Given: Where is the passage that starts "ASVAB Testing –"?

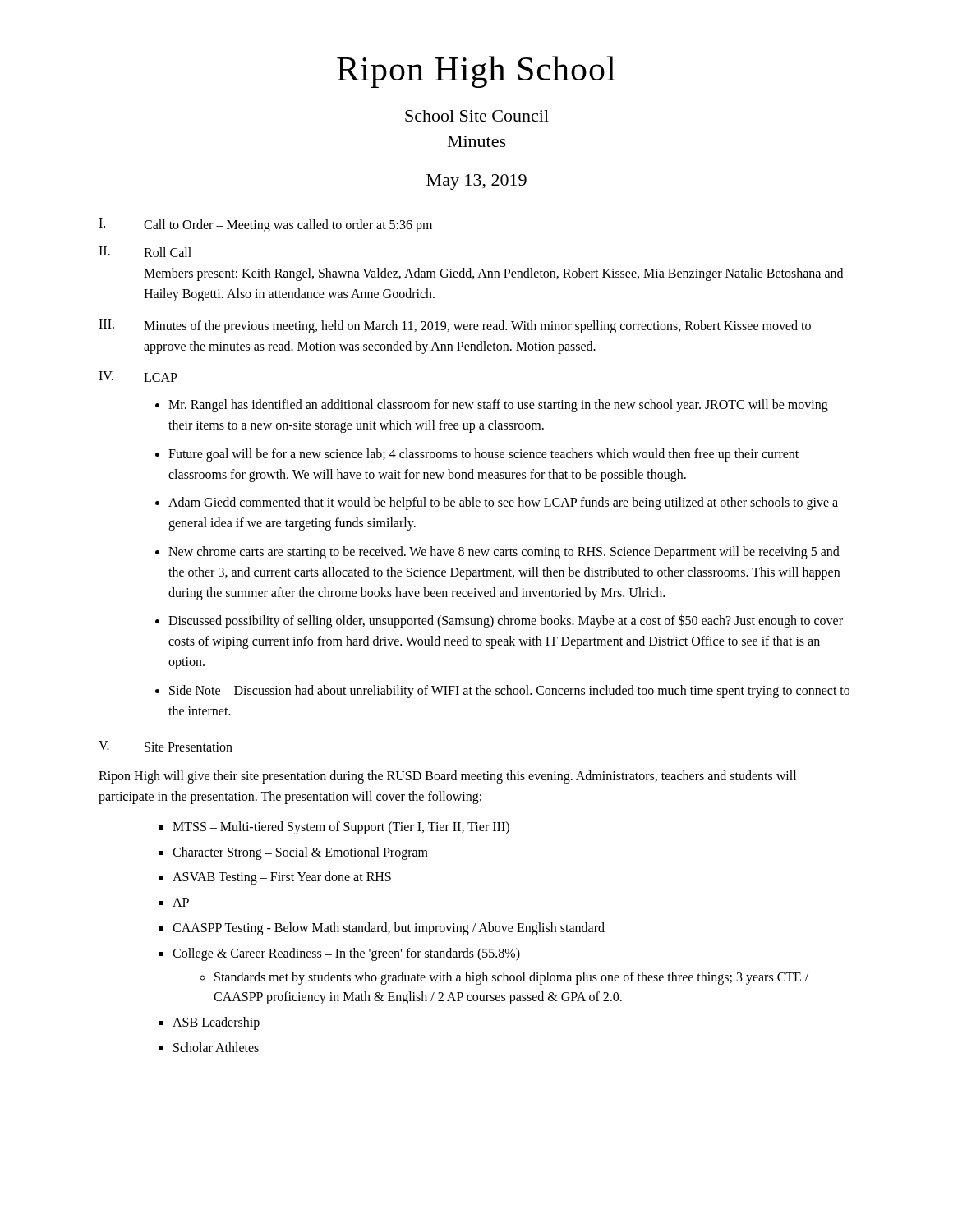Looking at the screenshot, I should [282, 877].
